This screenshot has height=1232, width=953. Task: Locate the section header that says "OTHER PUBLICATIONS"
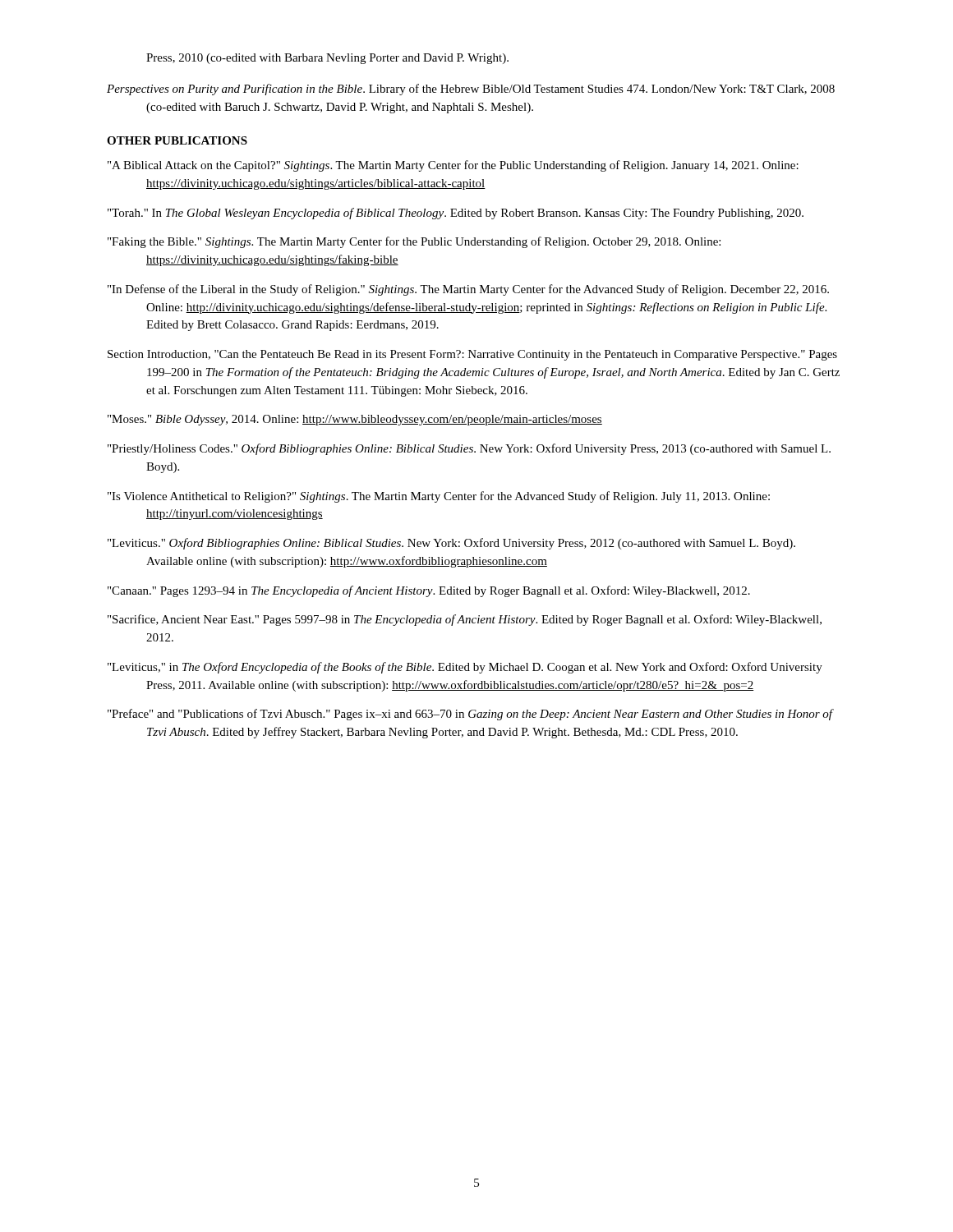(x=177, y=141)
